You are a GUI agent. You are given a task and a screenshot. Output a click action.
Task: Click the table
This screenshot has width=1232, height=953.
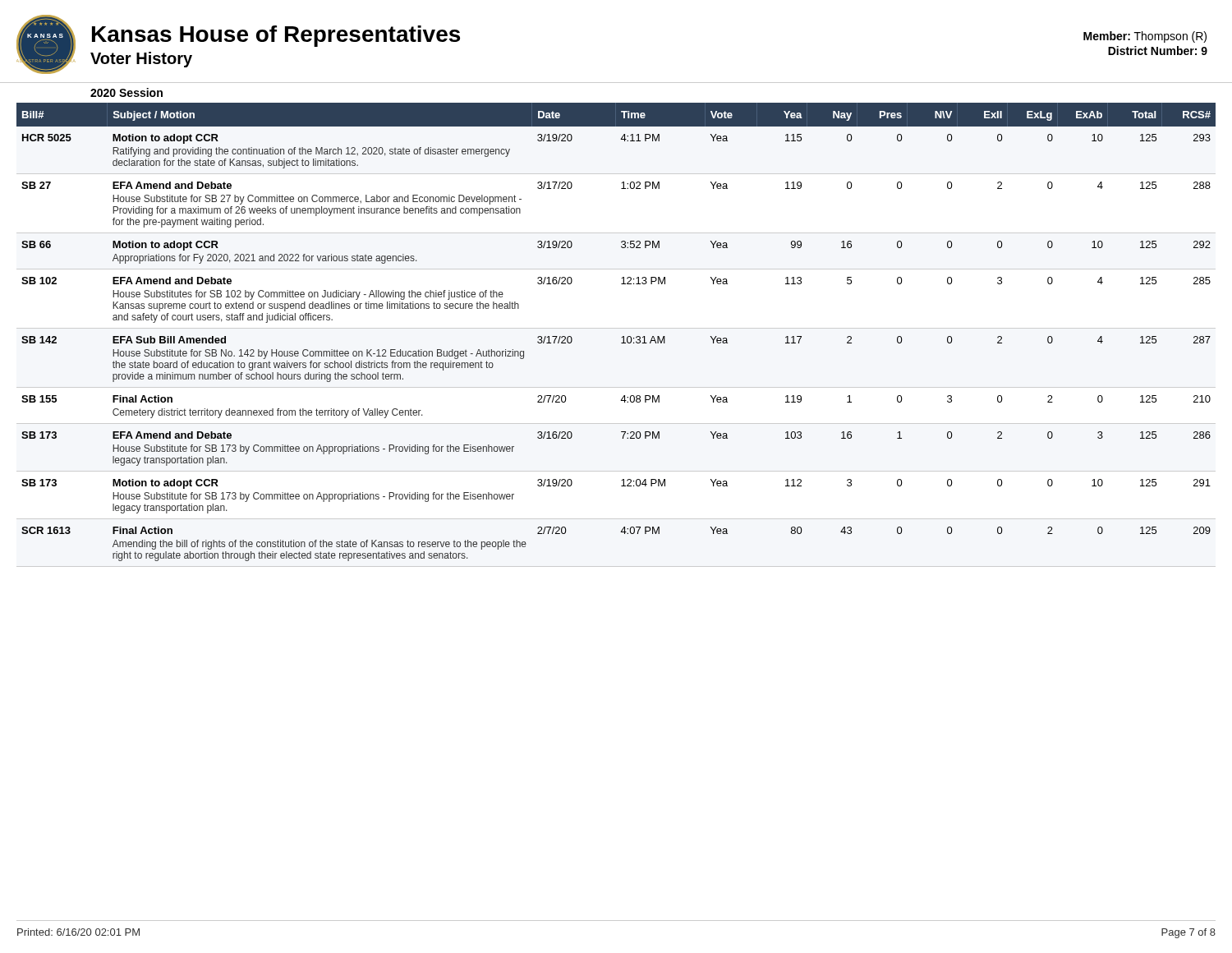(616, 335)
